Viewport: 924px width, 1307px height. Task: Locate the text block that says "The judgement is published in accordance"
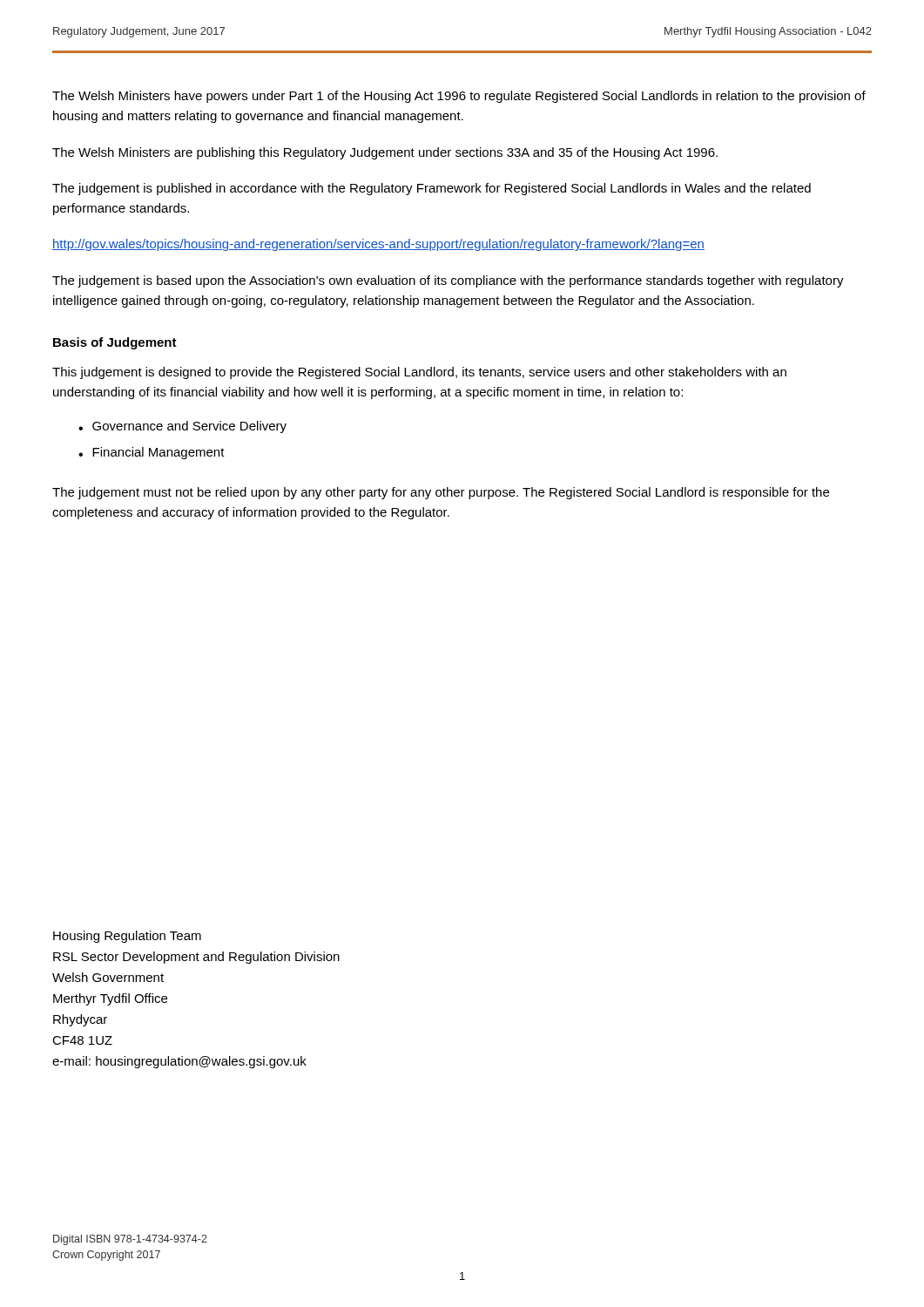point(432,198)
